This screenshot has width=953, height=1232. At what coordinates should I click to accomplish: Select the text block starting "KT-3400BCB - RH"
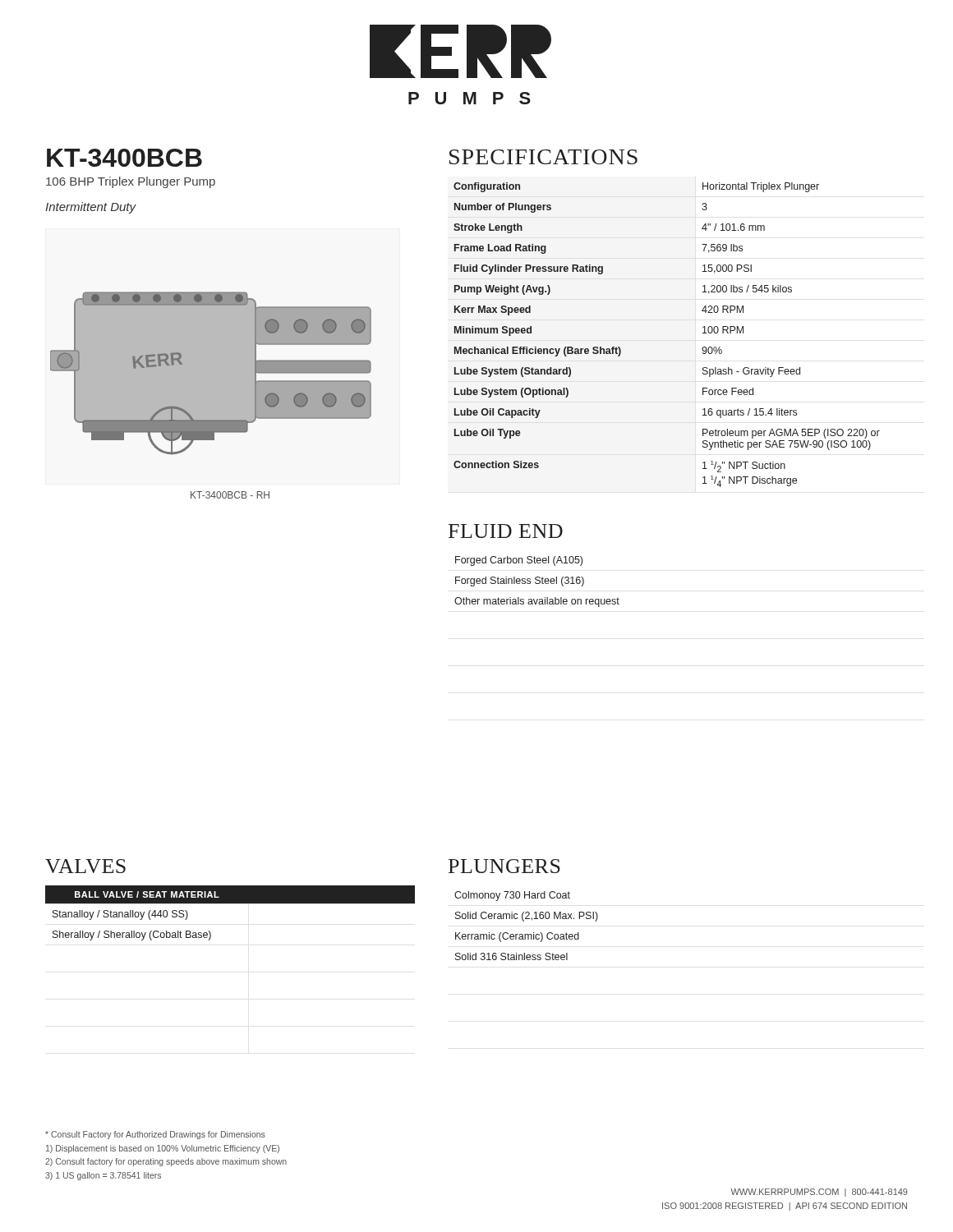pos(230,495)
